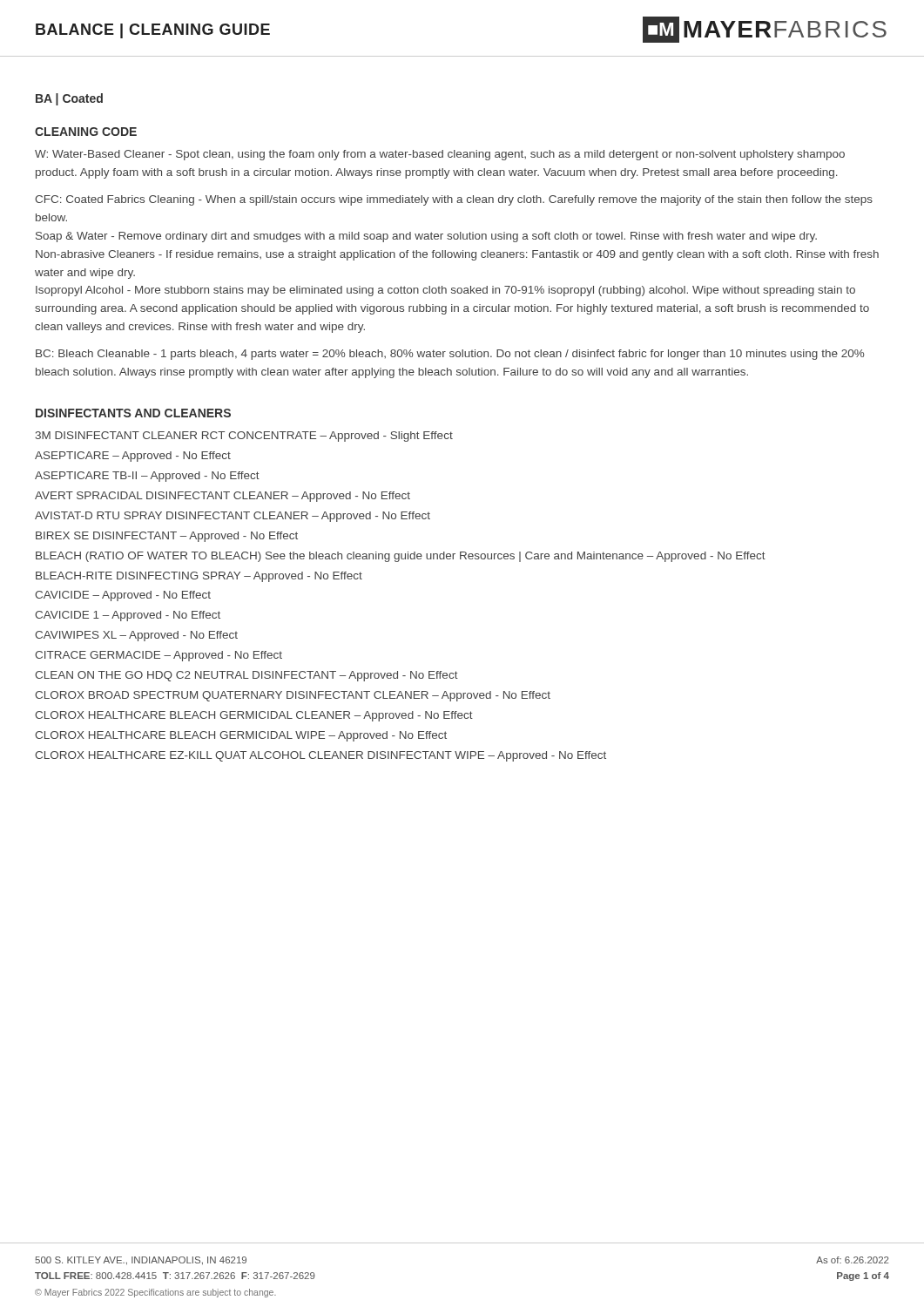This screenshot has height=1307, width=924.
Task: Select the section header that reads "BA | Coated"
Action: [69, 98]
